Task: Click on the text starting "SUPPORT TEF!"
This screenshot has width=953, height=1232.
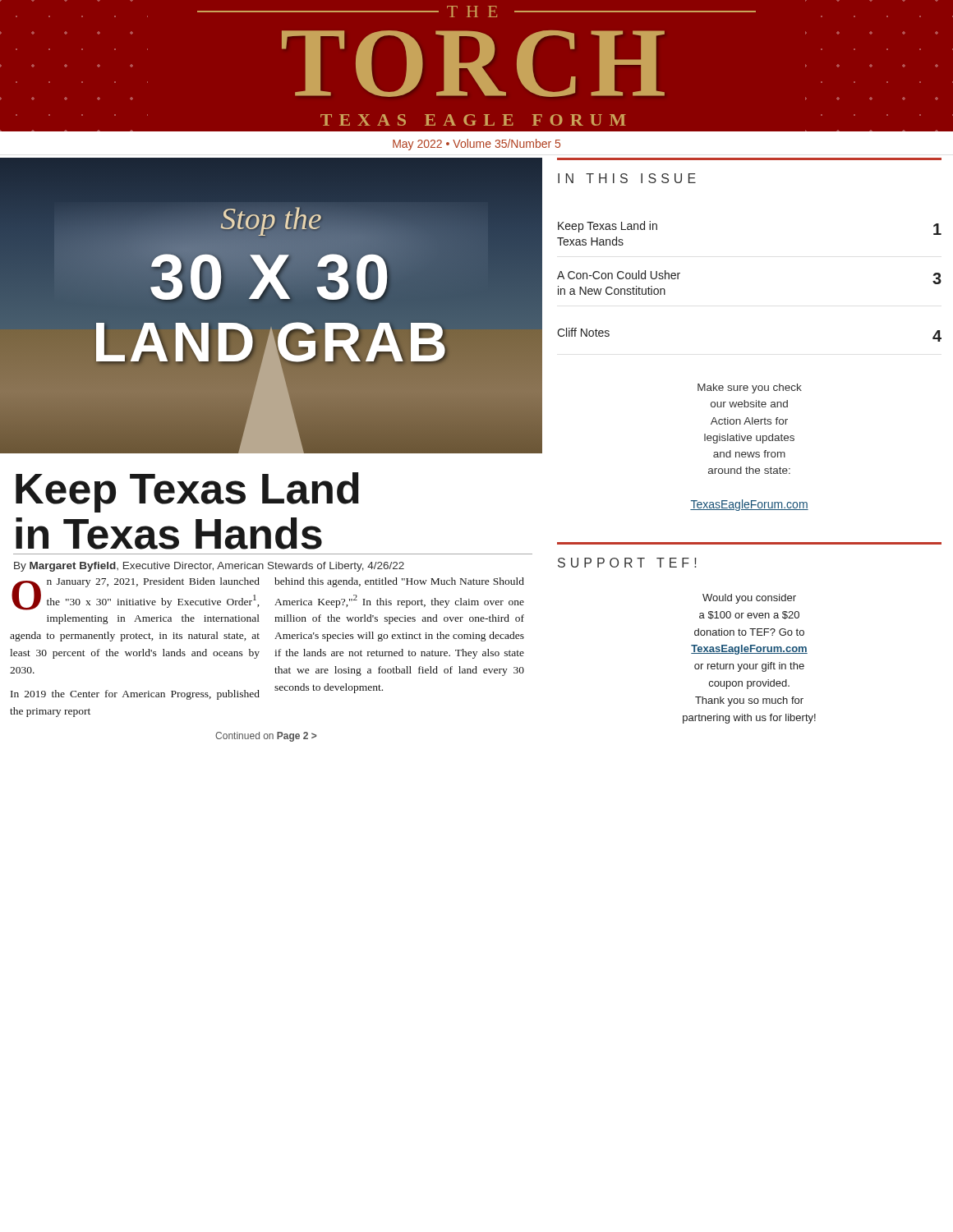Action: 627,563
